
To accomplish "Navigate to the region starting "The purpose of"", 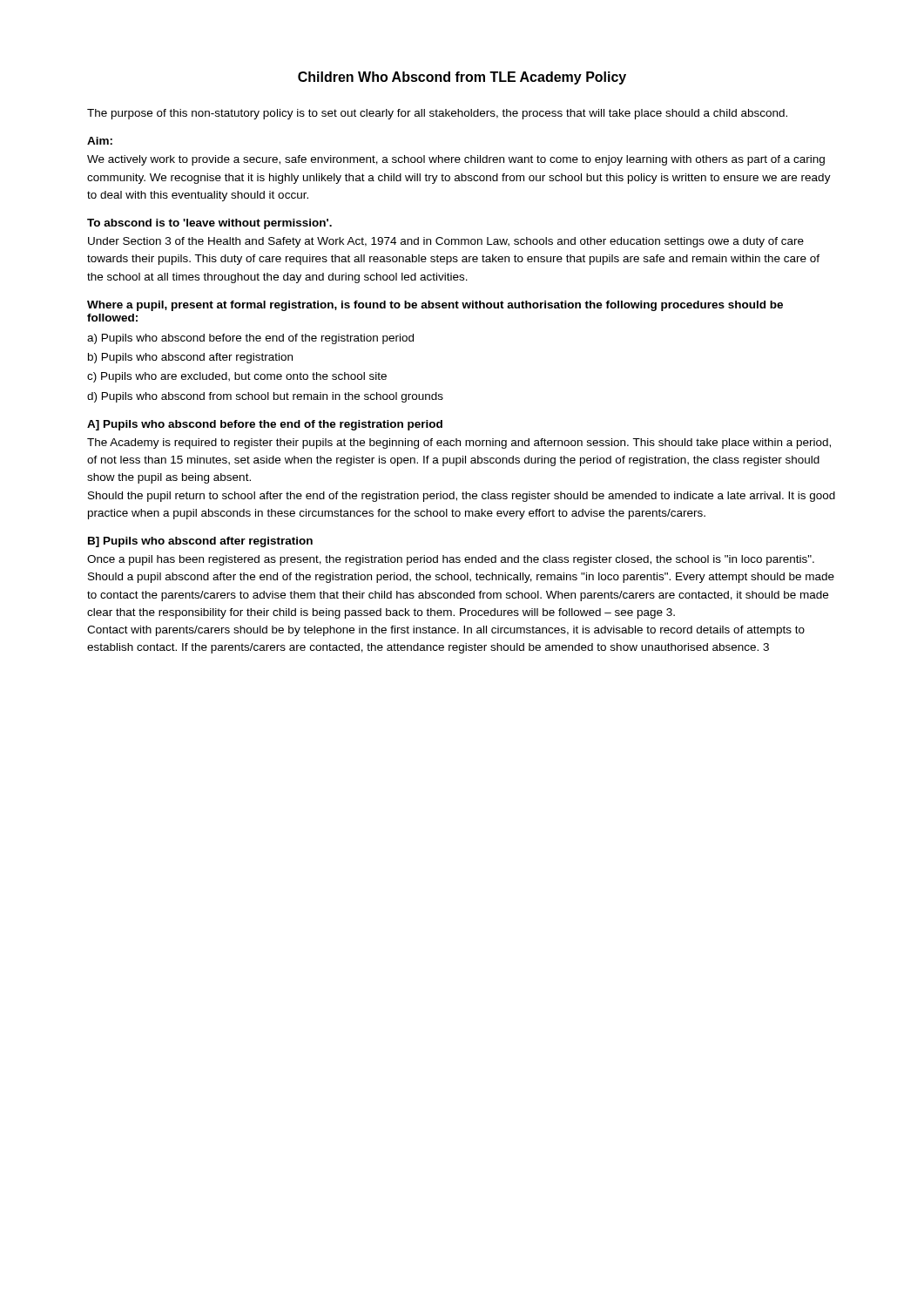I will point(438,113).
